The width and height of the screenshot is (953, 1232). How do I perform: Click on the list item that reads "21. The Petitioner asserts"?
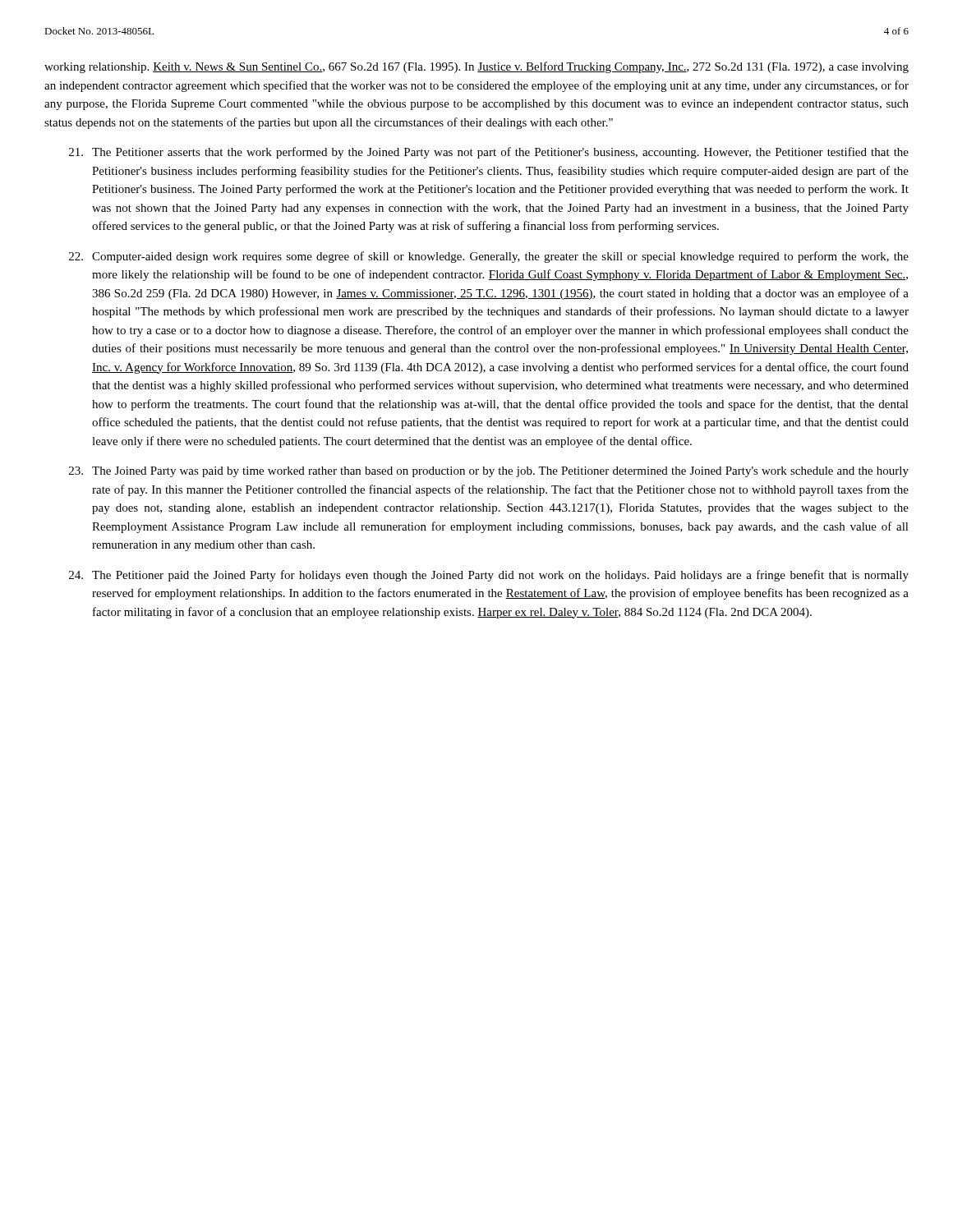(476, 189)
